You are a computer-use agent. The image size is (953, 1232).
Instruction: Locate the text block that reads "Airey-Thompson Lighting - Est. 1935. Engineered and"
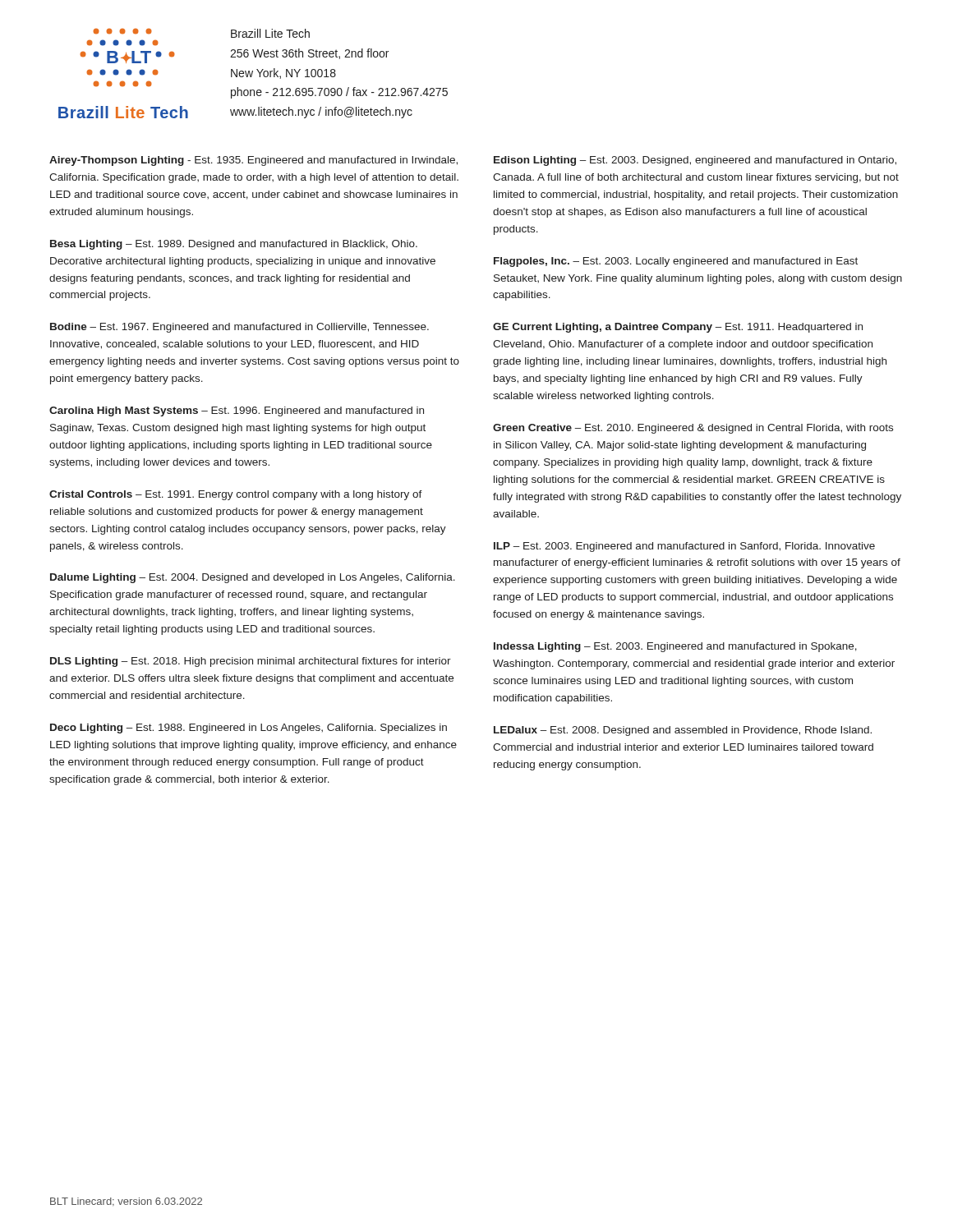pyautogui.click(x=254, y=186)
